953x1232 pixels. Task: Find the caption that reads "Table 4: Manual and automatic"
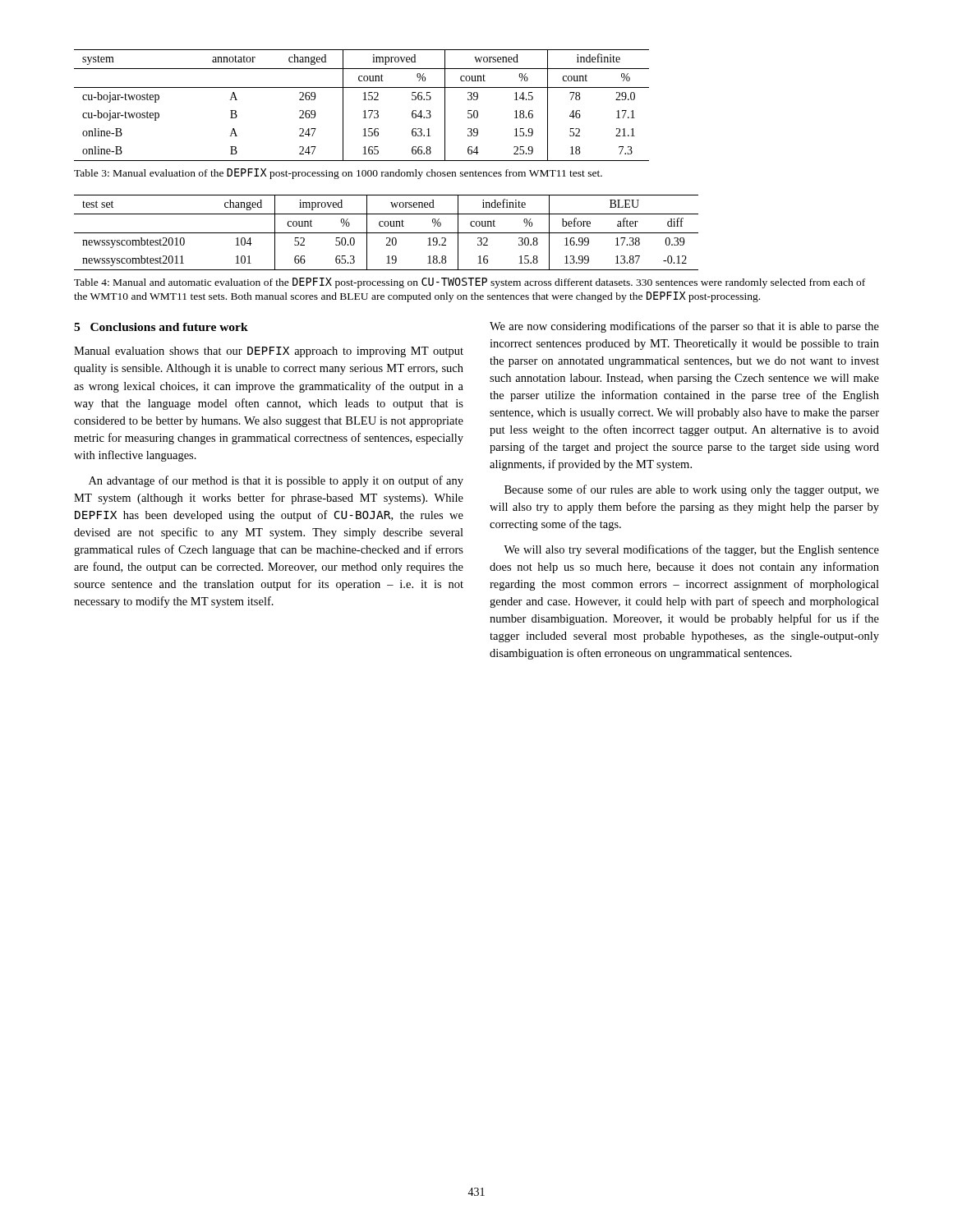coord(470,289)
